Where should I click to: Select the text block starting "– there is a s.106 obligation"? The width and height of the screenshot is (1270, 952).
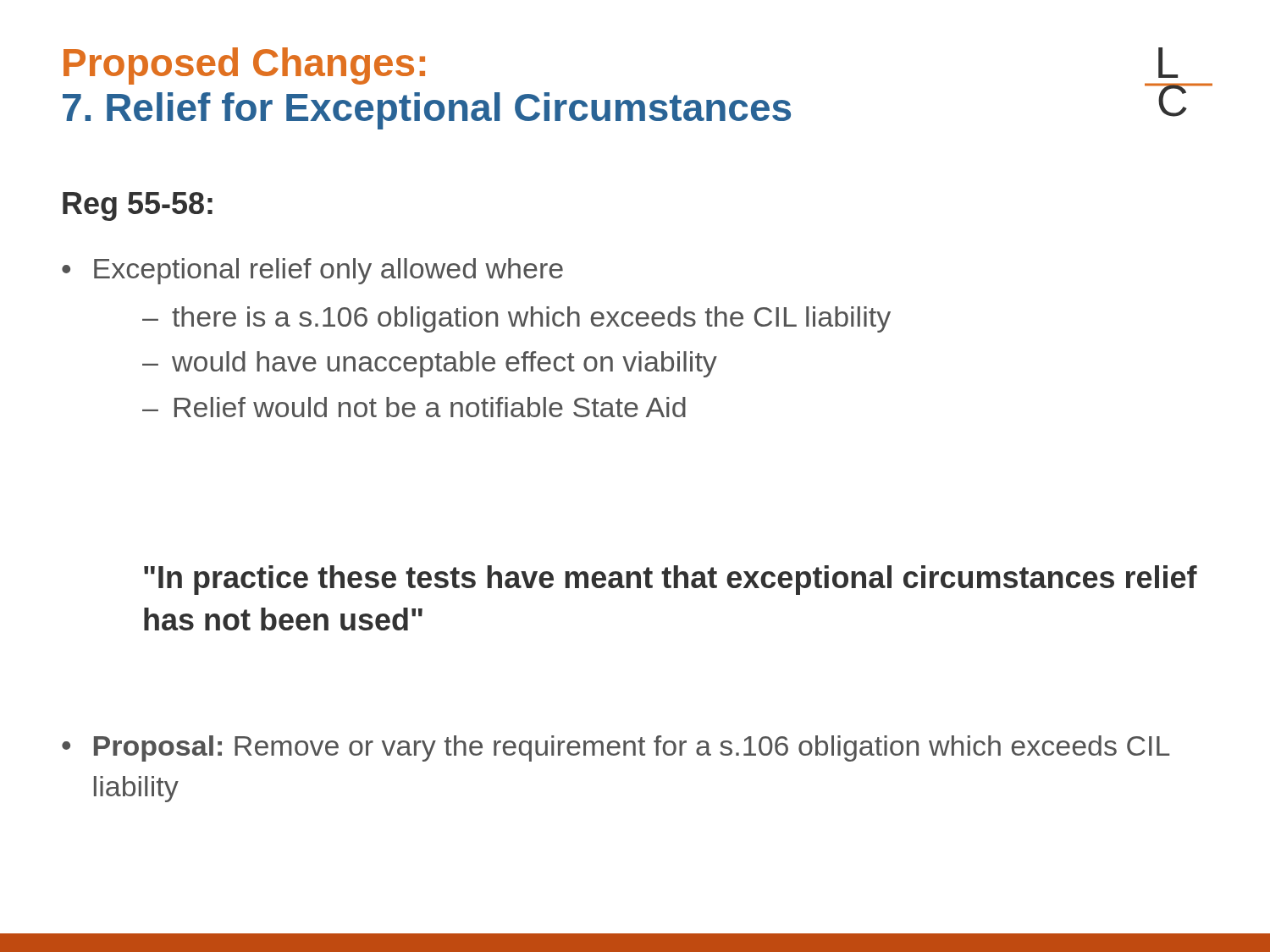(517, 317)
